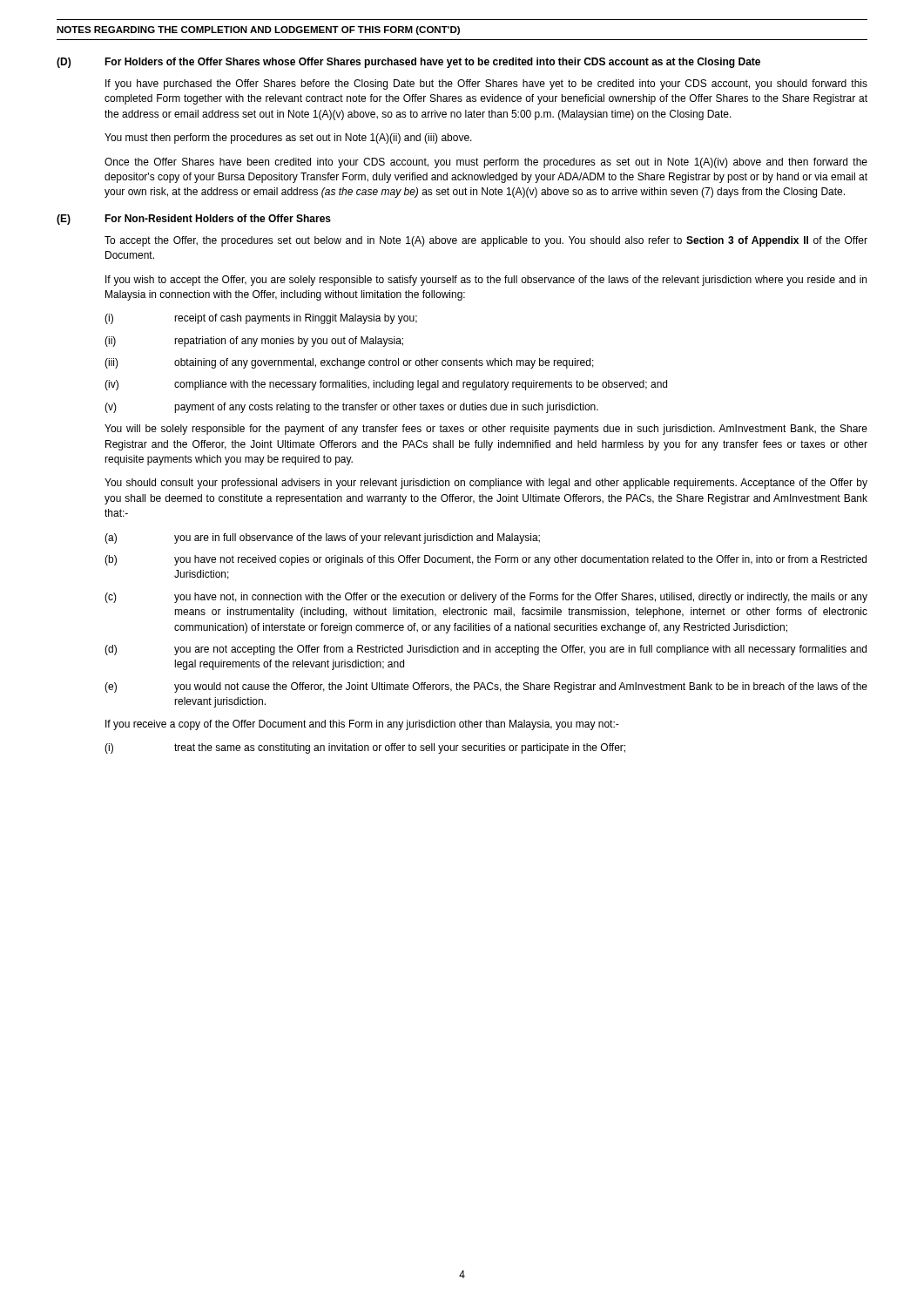Locate the region starting "(i) treat the same"
The height and width of the screenshot is (1307, 924).
(x=486, y=748)
